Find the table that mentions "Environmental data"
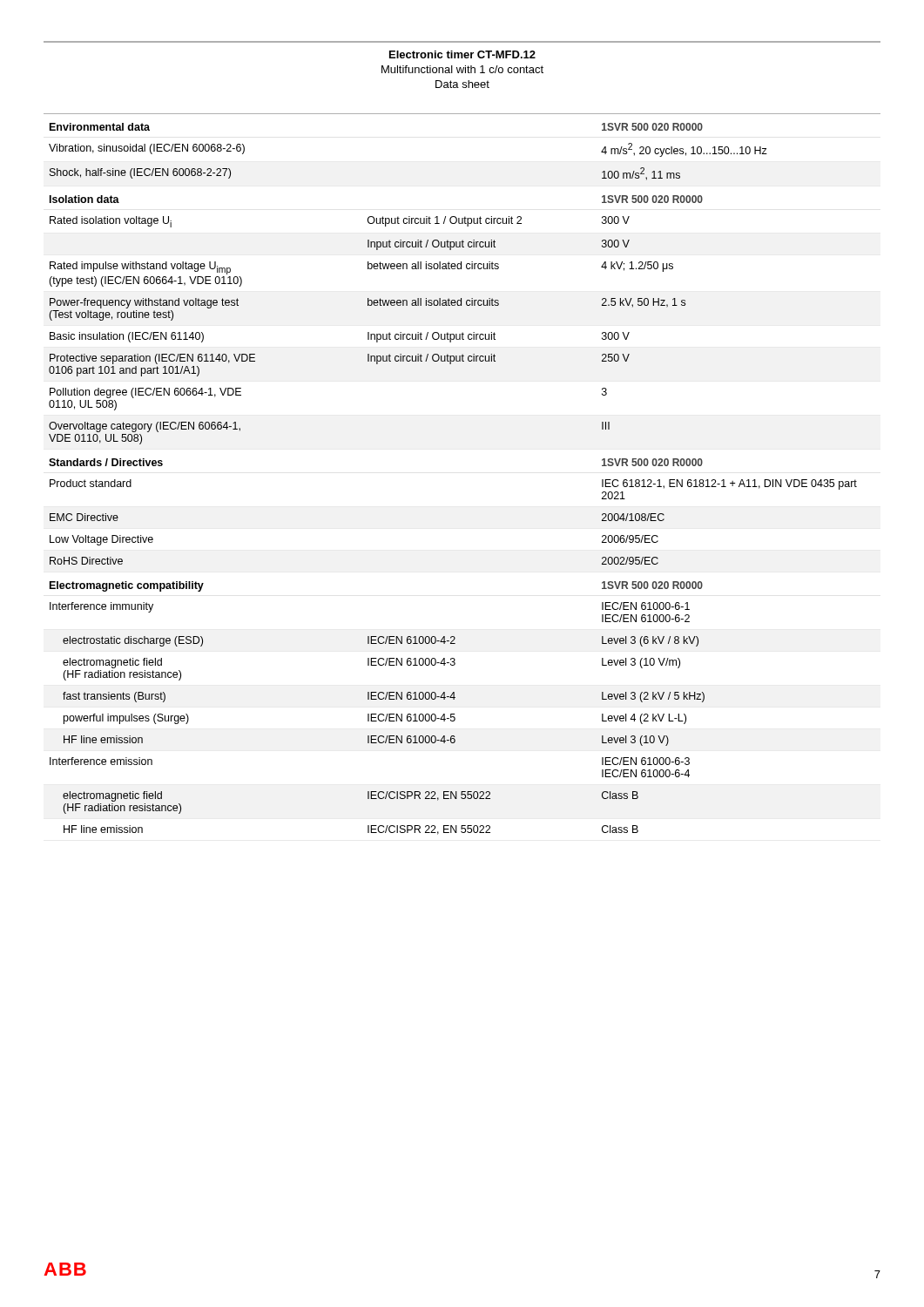This screenshot has height=1307, width=924. (462, 477)
